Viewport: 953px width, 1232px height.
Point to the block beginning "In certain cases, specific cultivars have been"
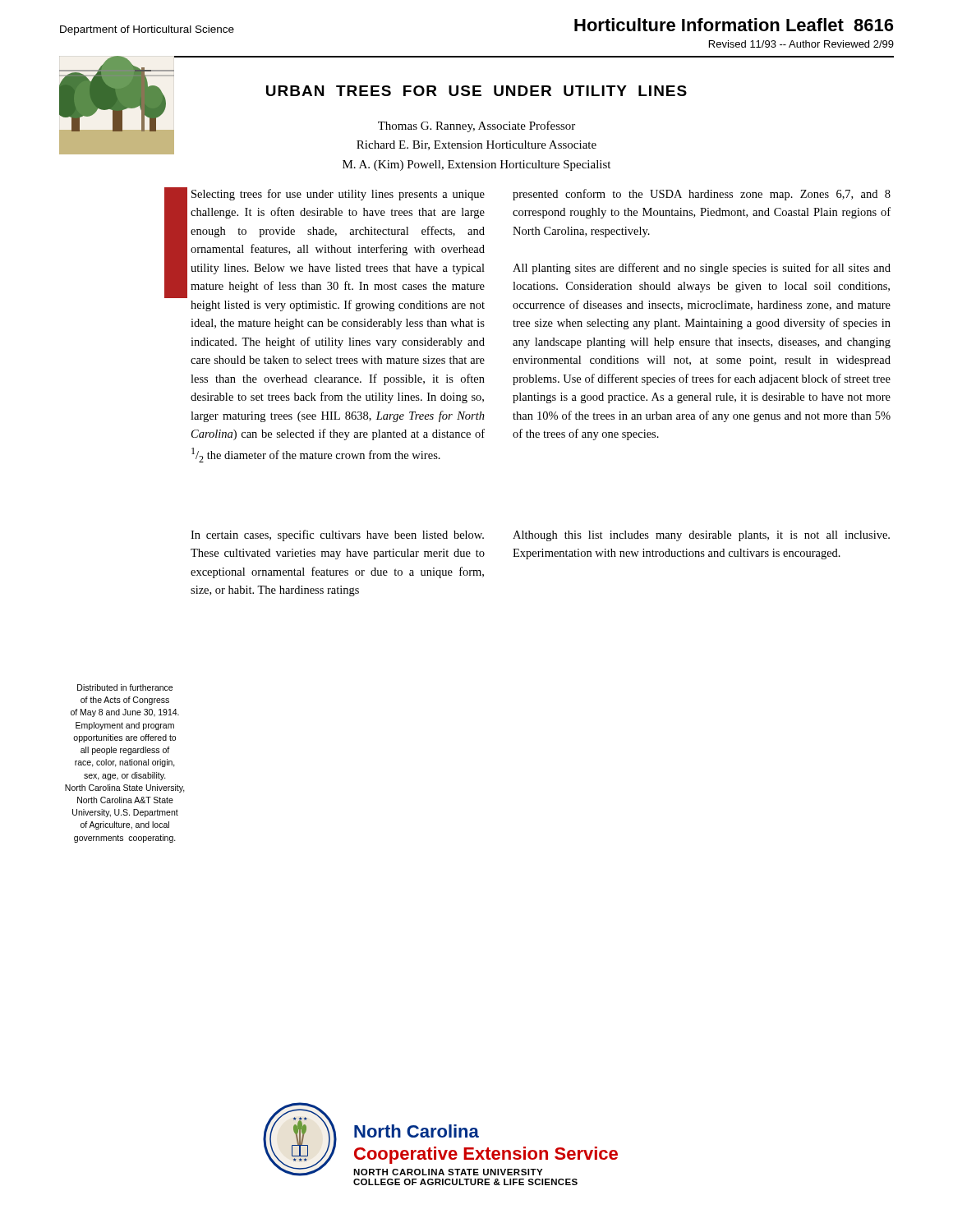338,562
